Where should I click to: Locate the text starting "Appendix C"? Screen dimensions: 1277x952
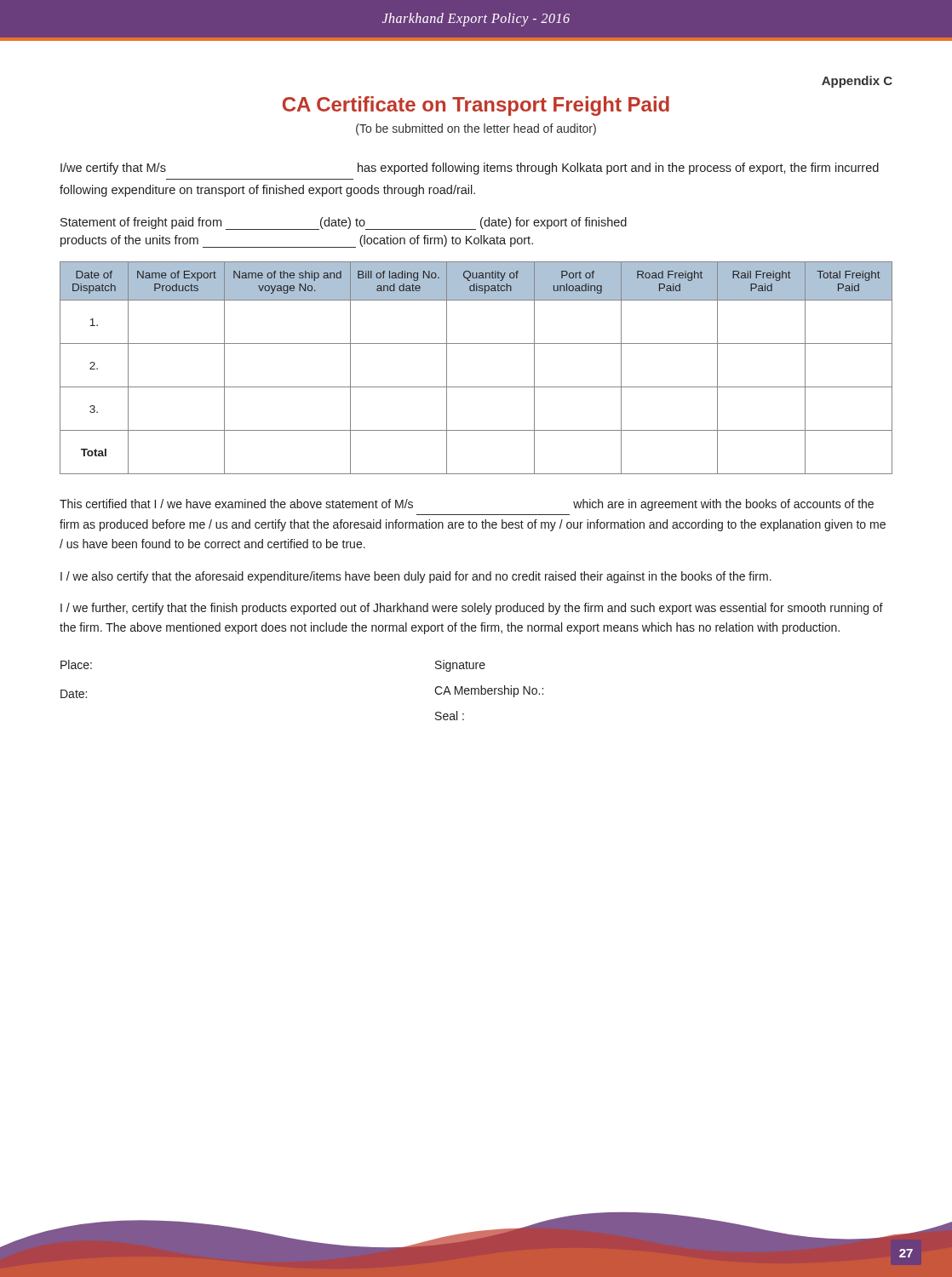[x=857, y=80]
